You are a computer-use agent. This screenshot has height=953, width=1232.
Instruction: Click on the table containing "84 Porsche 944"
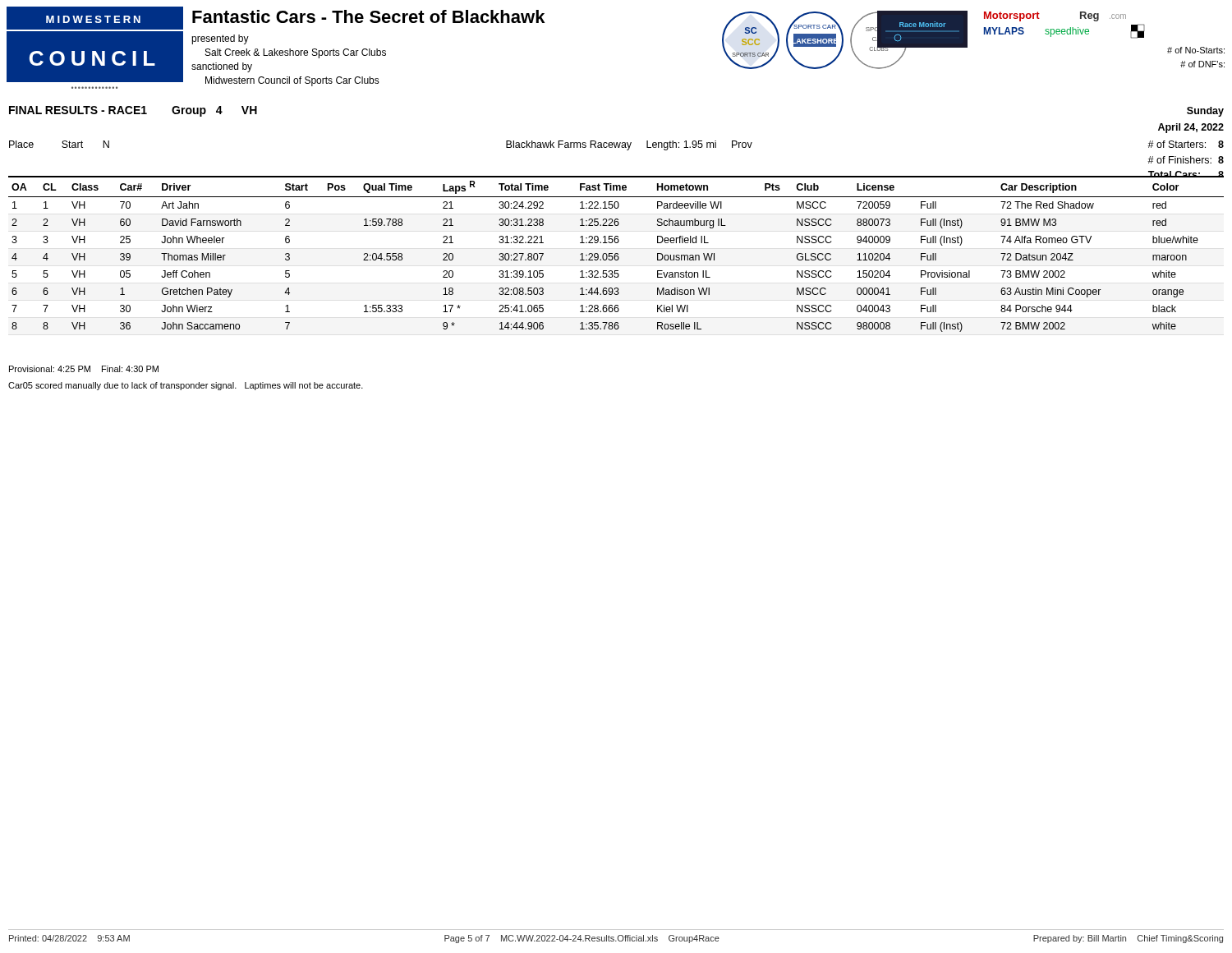pos(616,256)
